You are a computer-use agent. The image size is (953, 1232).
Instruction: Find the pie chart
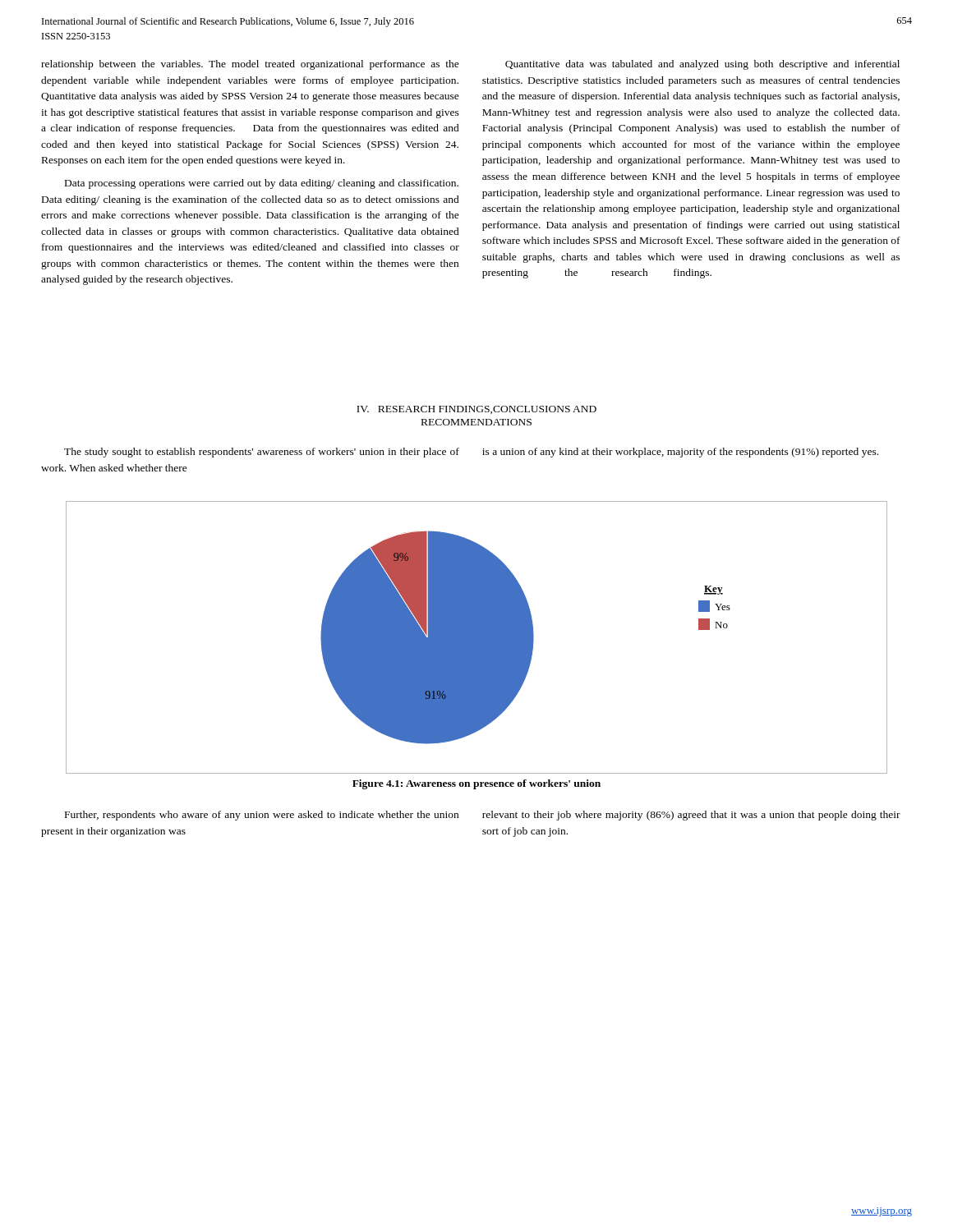coord(476,637)
